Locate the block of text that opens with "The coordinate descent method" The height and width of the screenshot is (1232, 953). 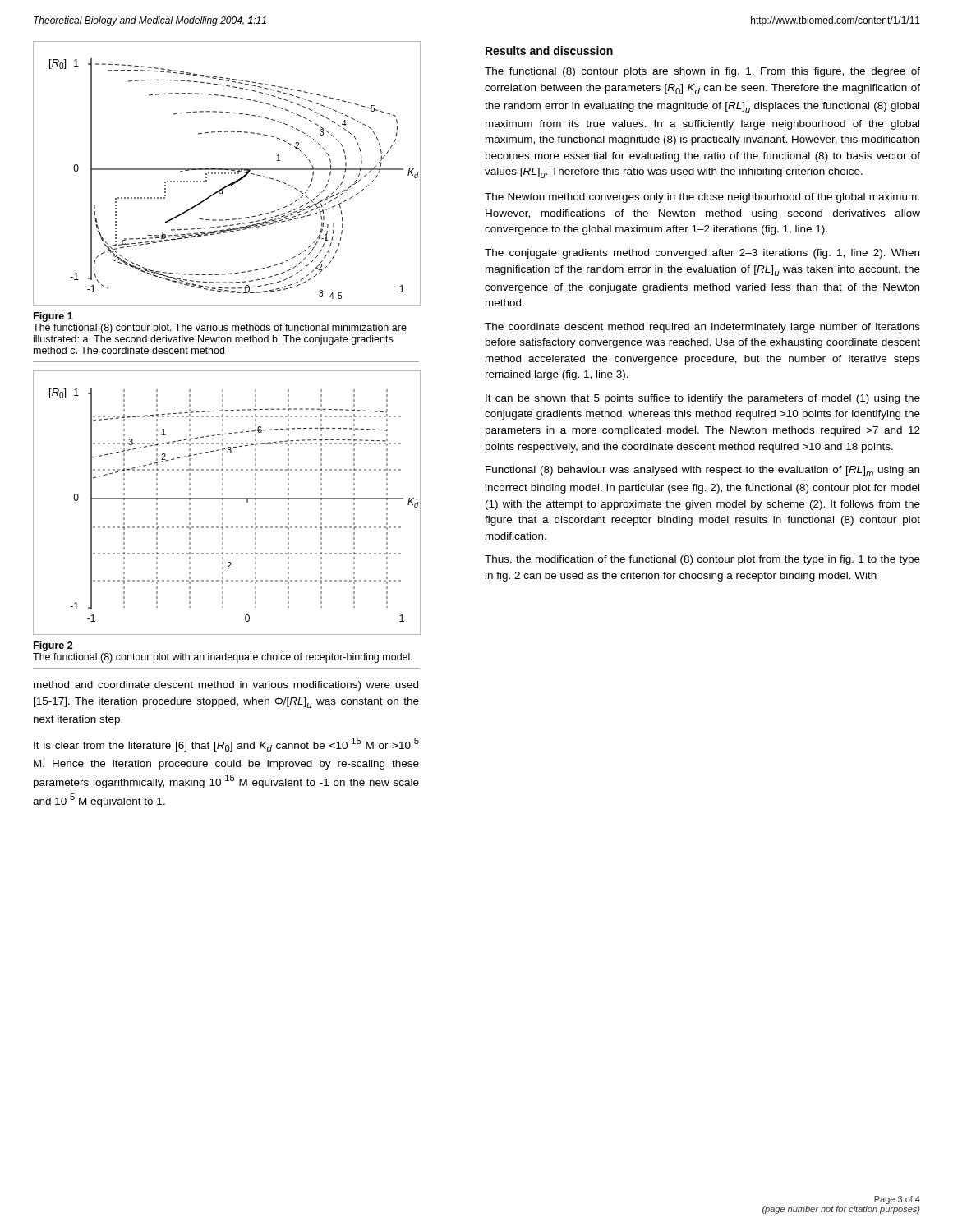click(x=702, y=350)
